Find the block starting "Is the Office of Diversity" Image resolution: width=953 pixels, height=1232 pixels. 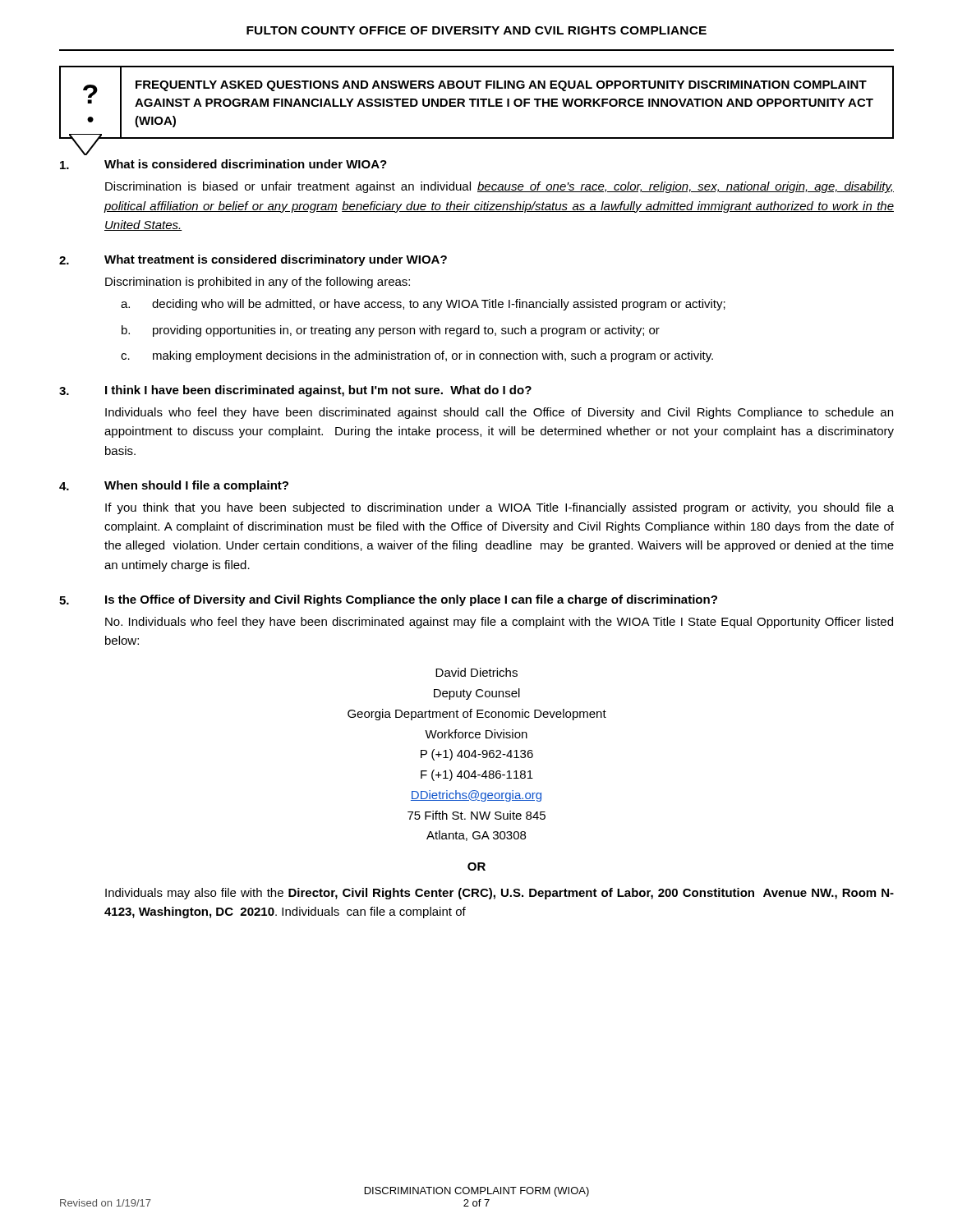point(411,599)
